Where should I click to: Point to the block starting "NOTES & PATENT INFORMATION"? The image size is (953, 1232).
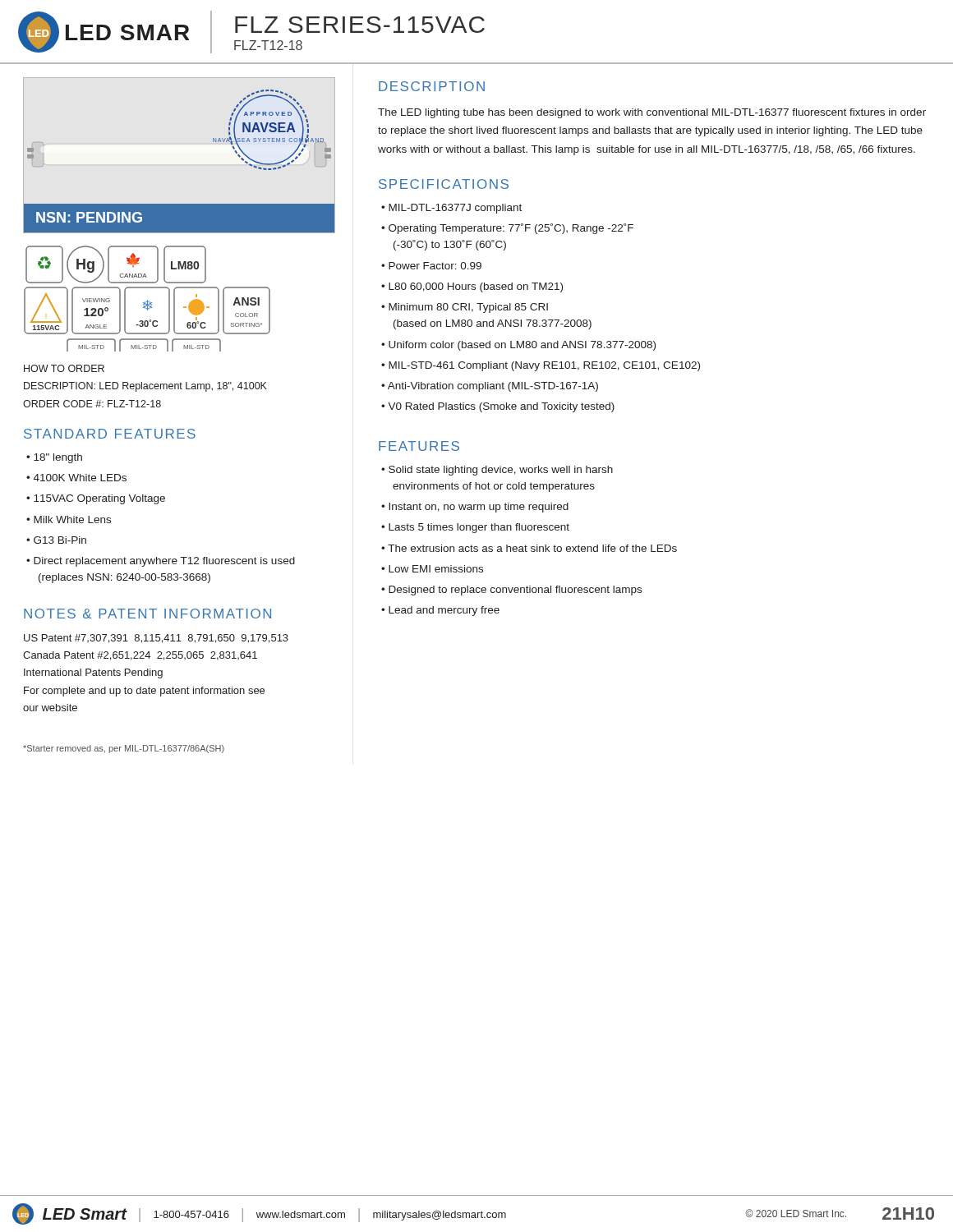pos(148,614)
